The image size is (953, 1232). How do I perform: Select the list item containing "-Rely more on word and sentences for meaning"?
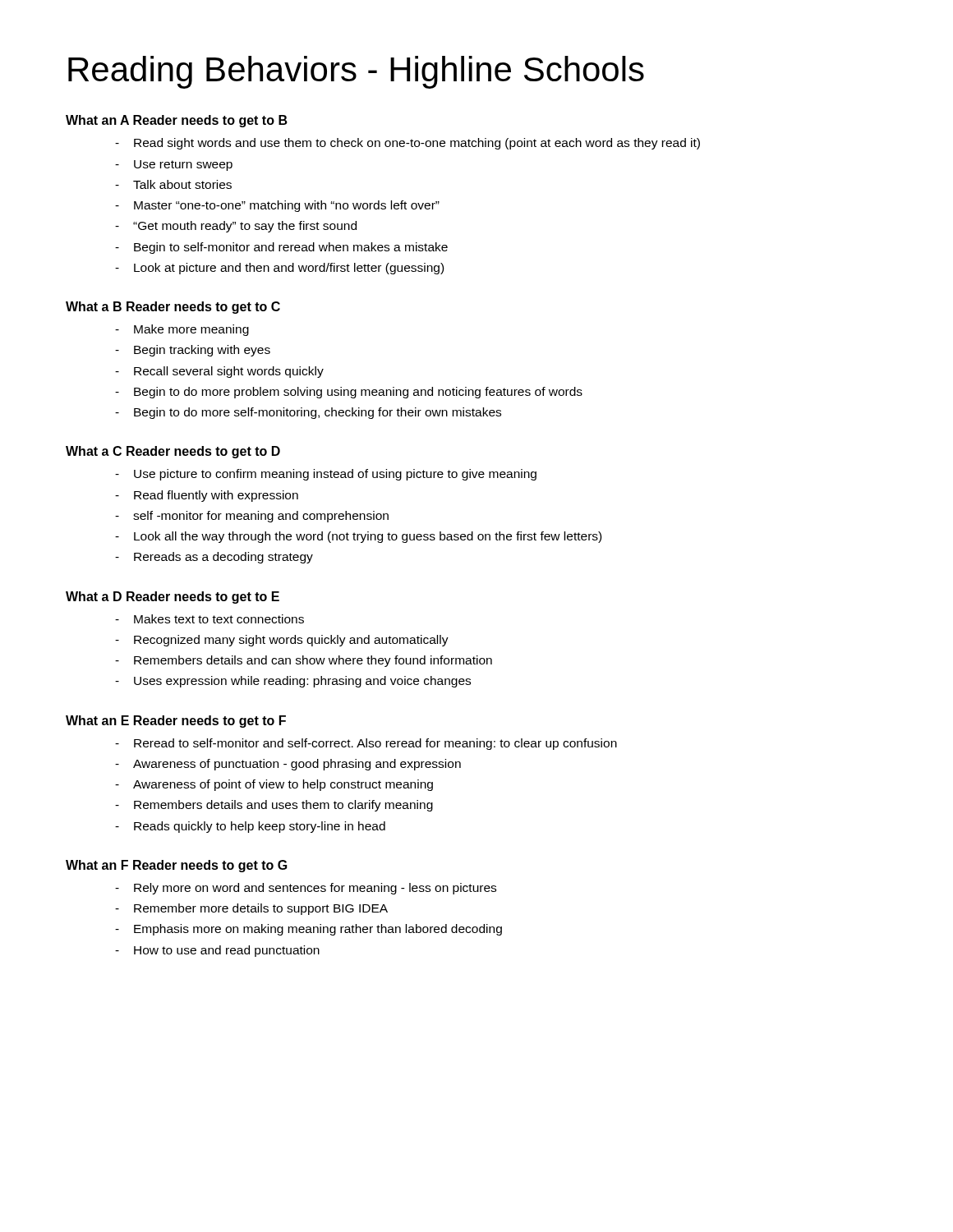pos(501,887)
